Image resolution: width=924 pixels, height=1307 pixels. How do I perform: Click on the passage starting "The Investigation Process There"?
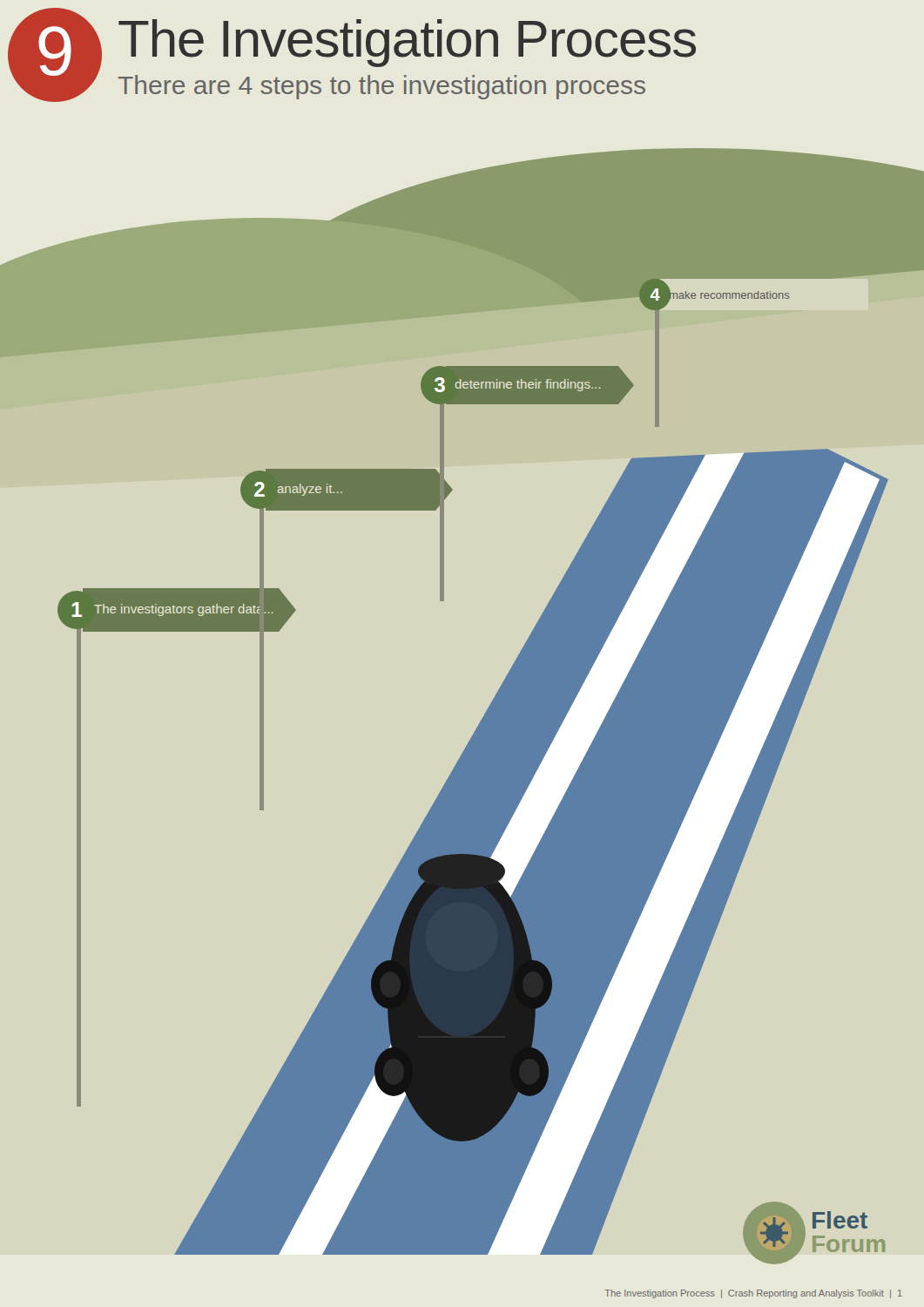click(509, 56)
